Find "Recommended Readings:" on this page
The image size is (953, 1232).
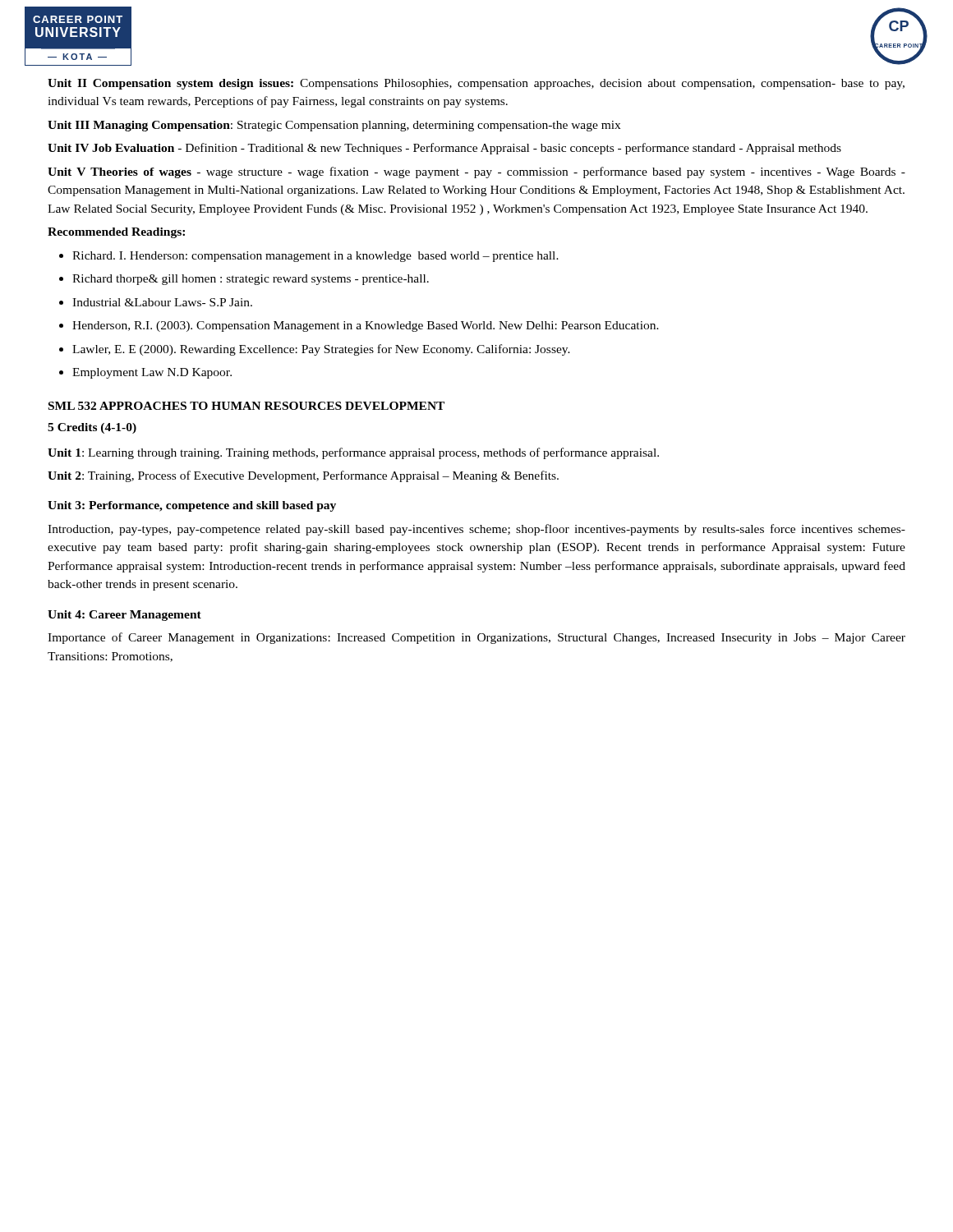point(117,231)
